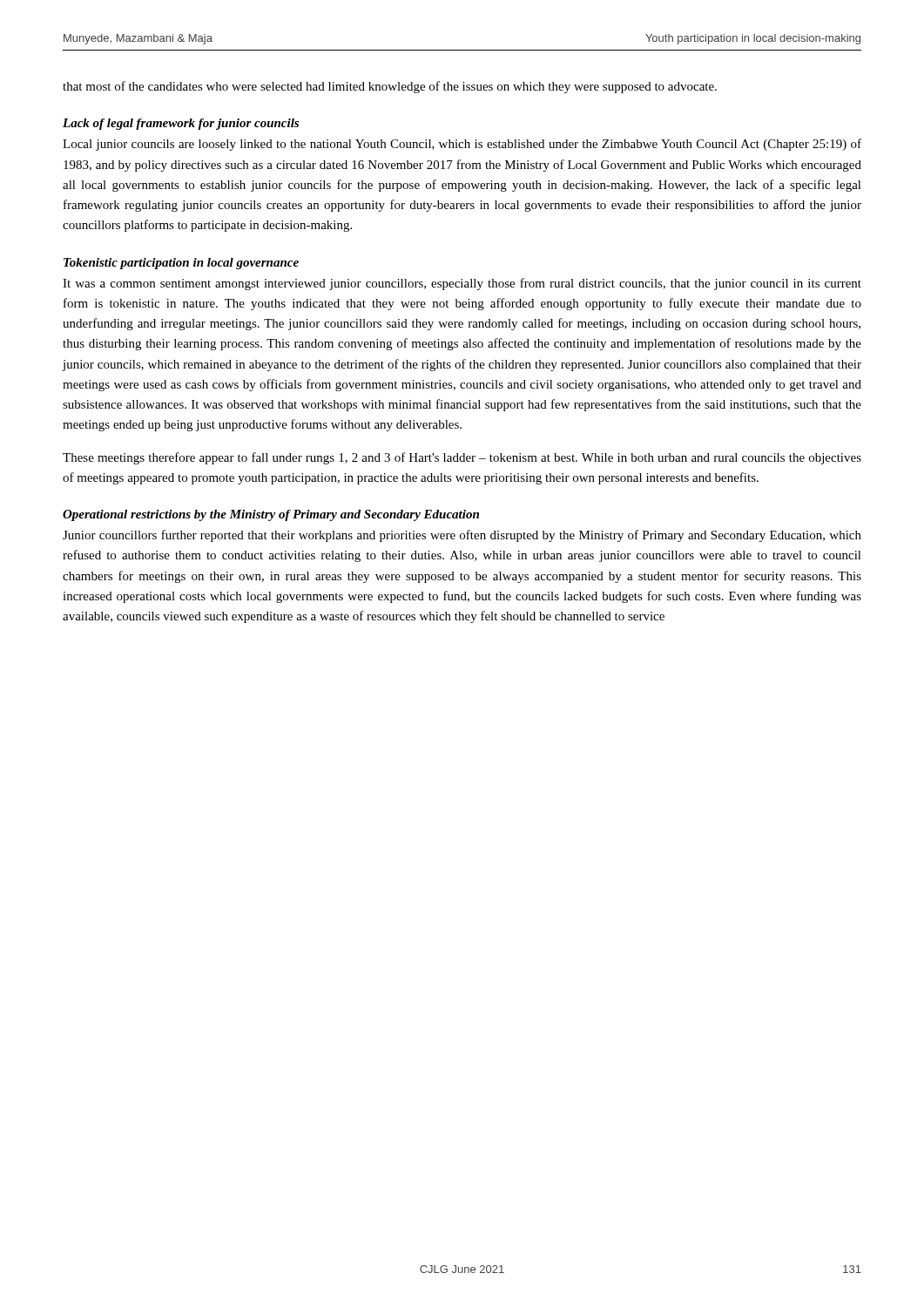The height and width of the screenshot is (1307, 924).
Task: Where is the passage that starts "Junior councillors further reported that their workplans and"?
Action: tap(462, 576)
